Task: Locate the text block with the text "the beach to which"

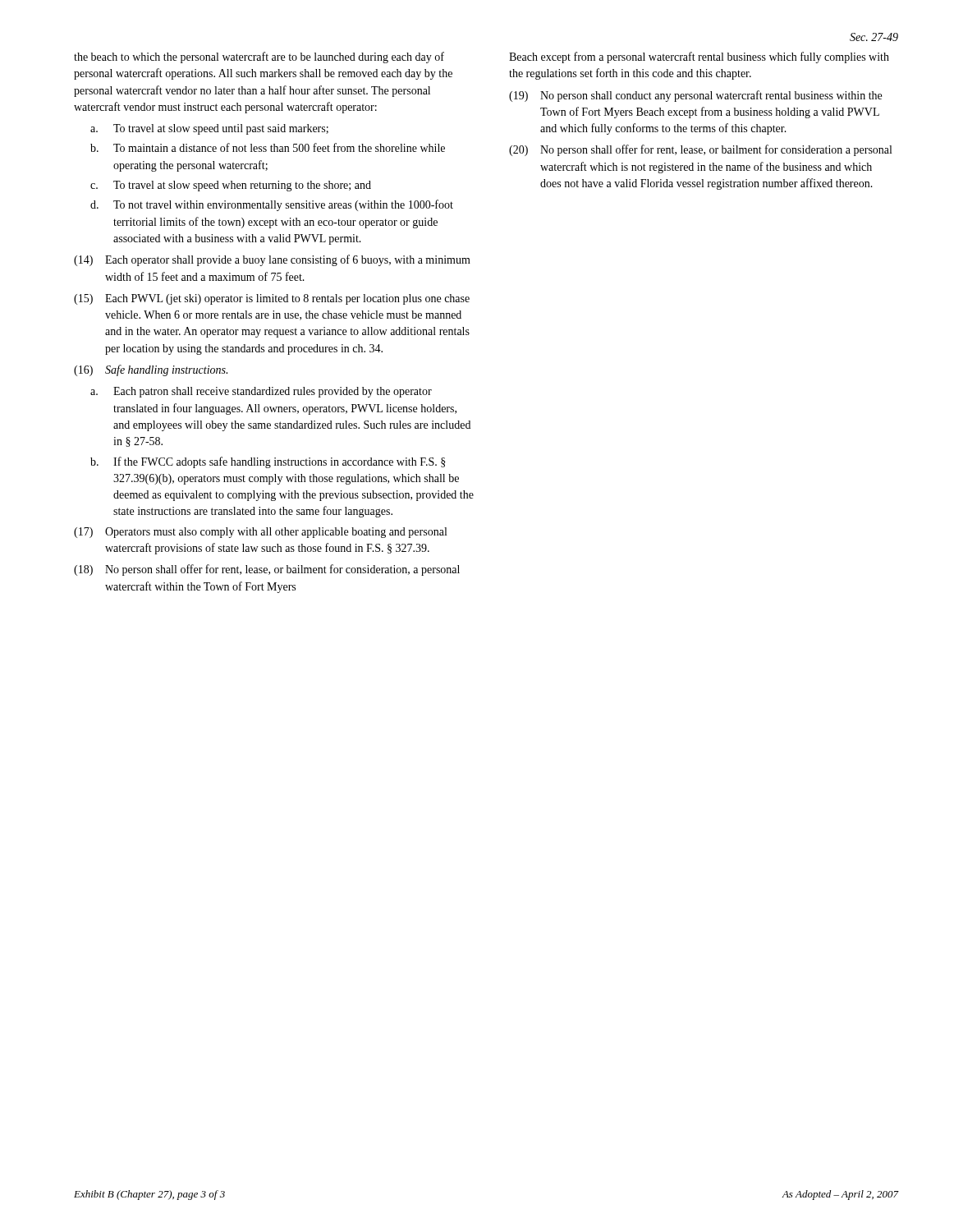Action: tap(275, 83)
